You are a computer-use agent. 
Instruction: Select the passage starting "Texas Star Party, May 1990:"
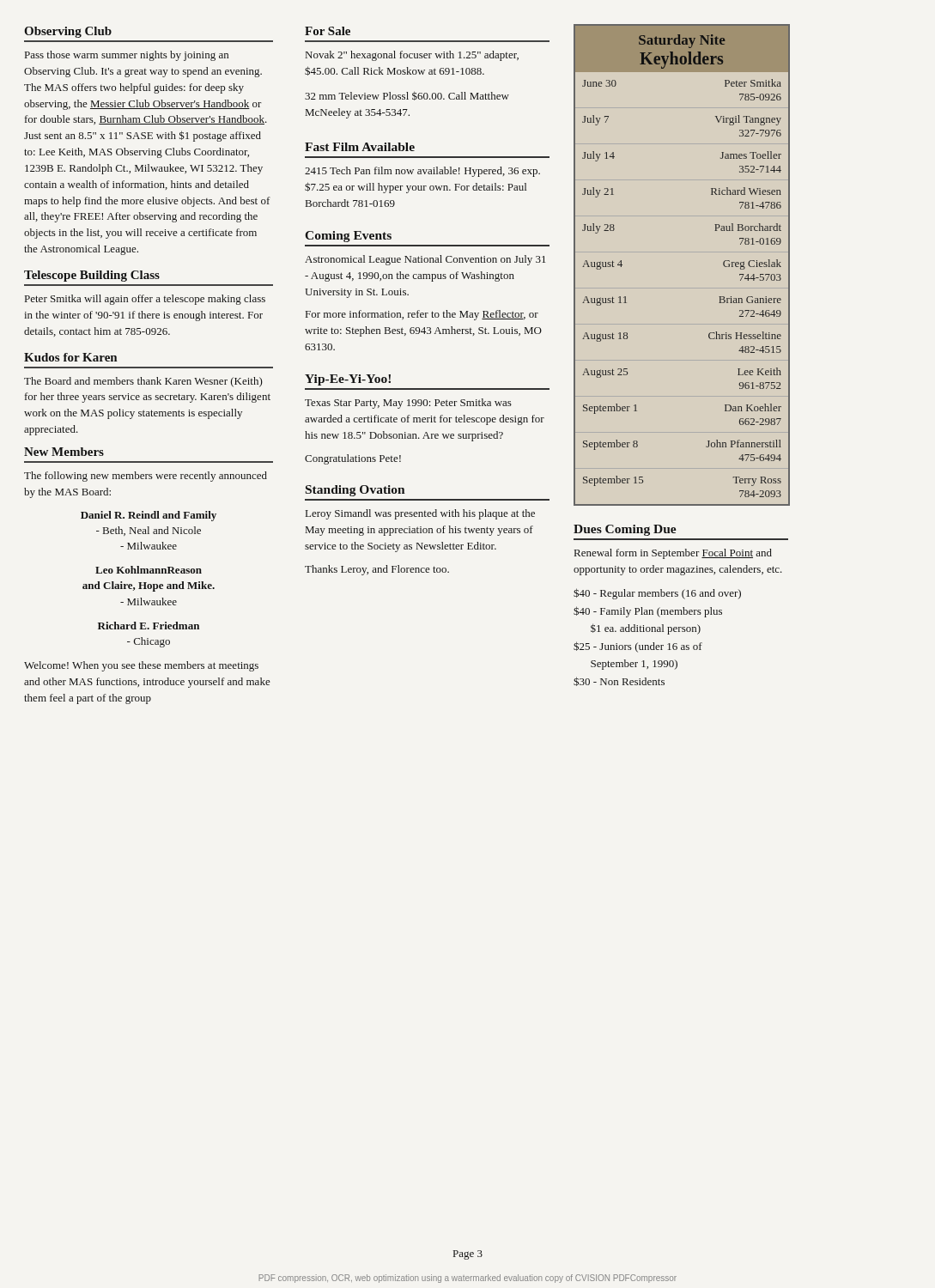click(x=424, y=418)
